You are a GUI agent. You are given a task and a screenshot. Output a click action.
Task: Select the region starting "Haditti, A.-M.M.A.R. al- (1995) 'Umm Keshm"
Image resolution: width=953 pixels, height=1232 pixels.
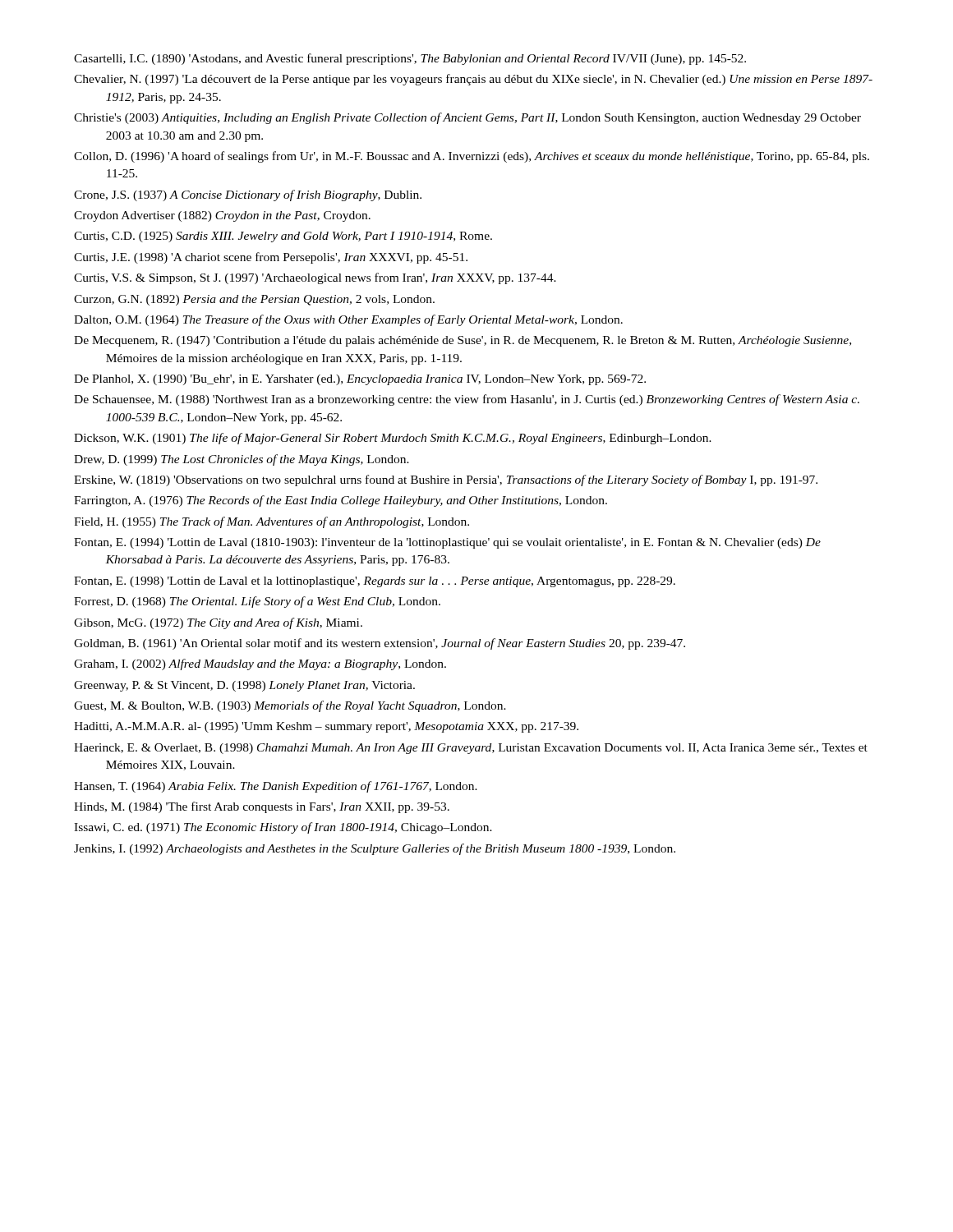coord(327,726)
